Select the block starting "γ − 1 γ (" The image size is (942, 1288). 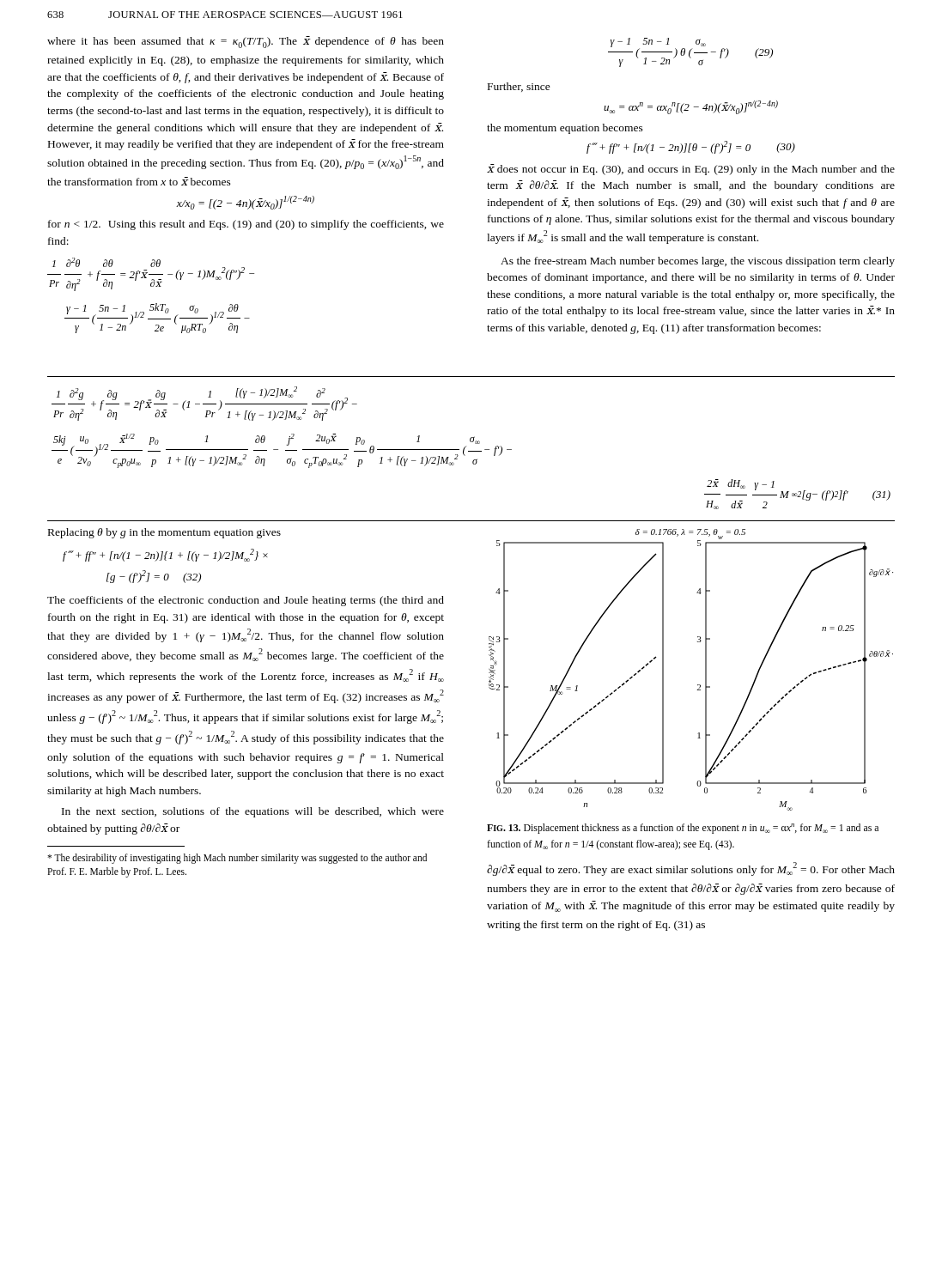click(x=691, y=52)
